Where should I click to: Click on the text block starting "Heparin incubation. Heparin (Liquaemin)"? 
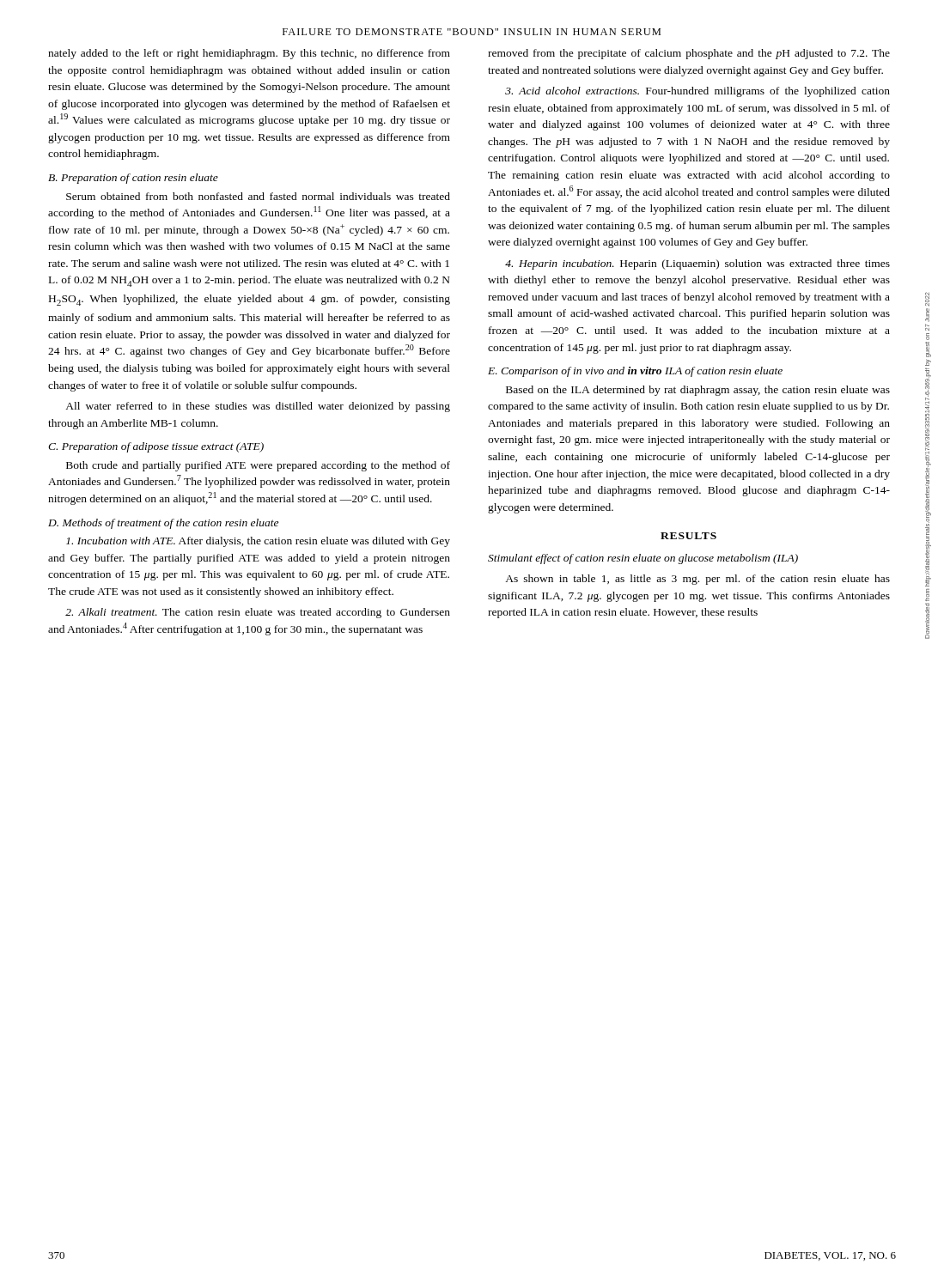point(689,305)
